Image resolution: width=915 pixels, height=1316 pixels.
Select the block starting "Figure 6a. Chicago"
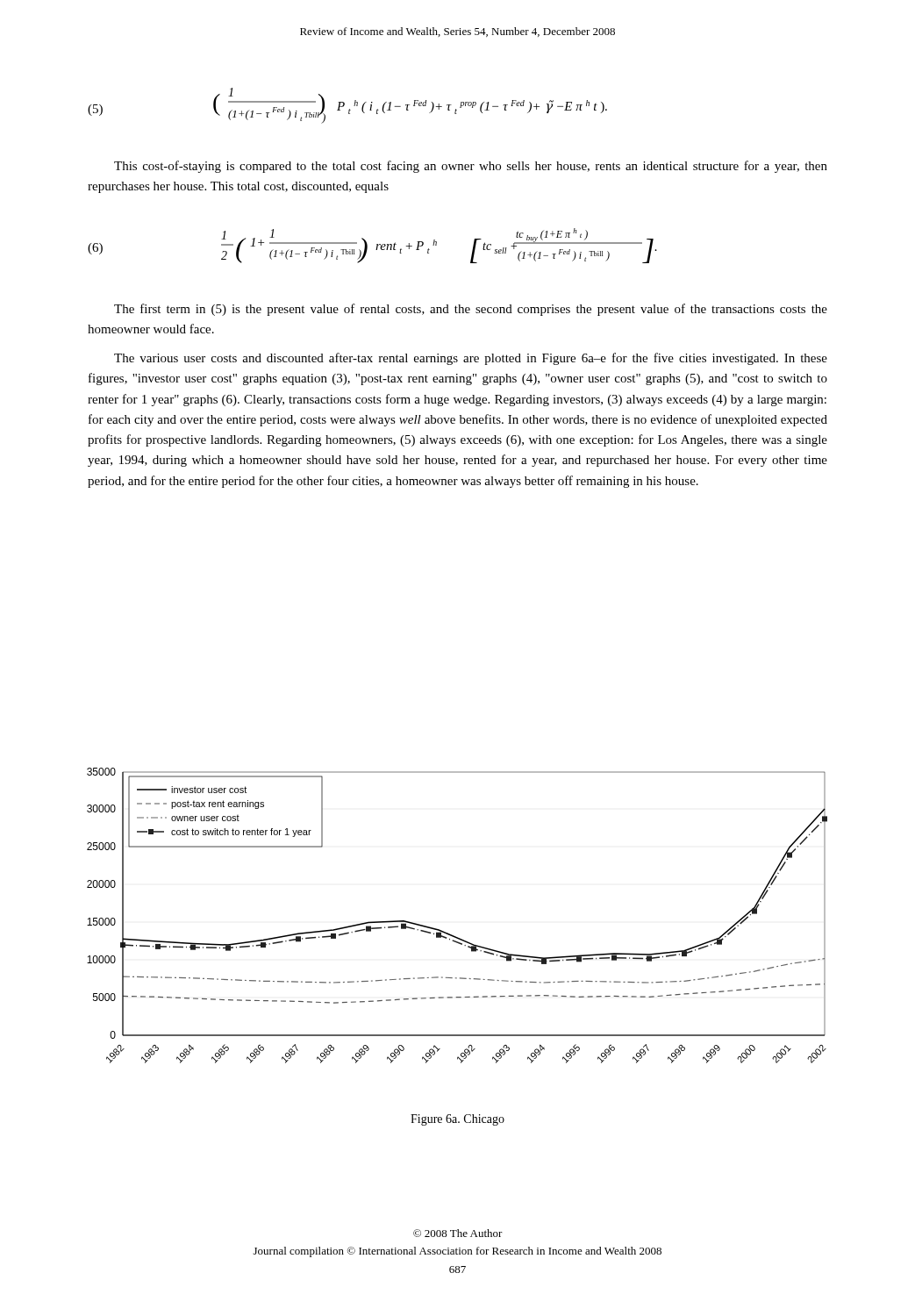(x=457, y=1119)
